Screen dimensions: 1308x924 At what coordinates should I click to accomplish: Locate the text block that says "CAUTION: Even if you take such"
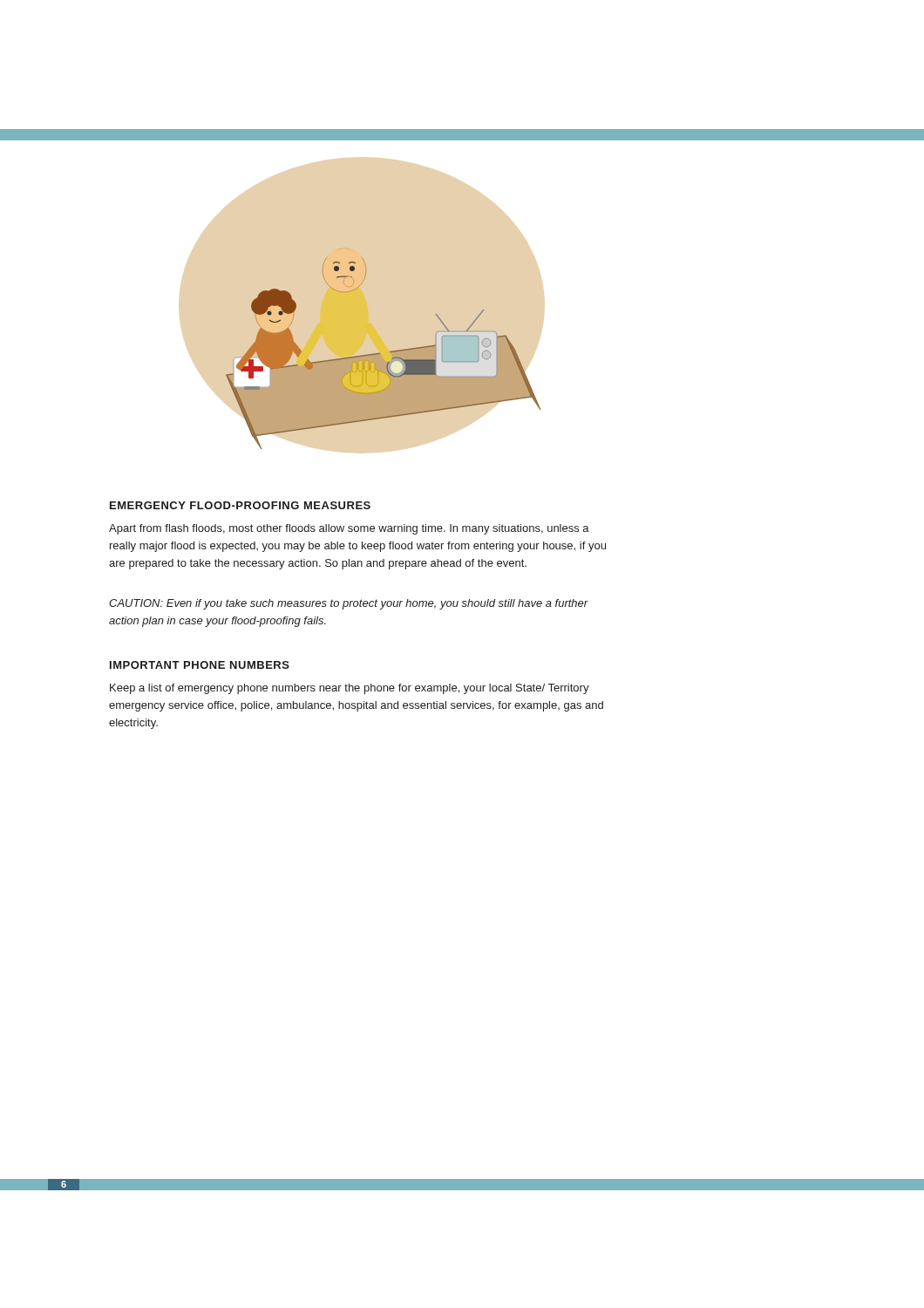click(x=348, y=612)
